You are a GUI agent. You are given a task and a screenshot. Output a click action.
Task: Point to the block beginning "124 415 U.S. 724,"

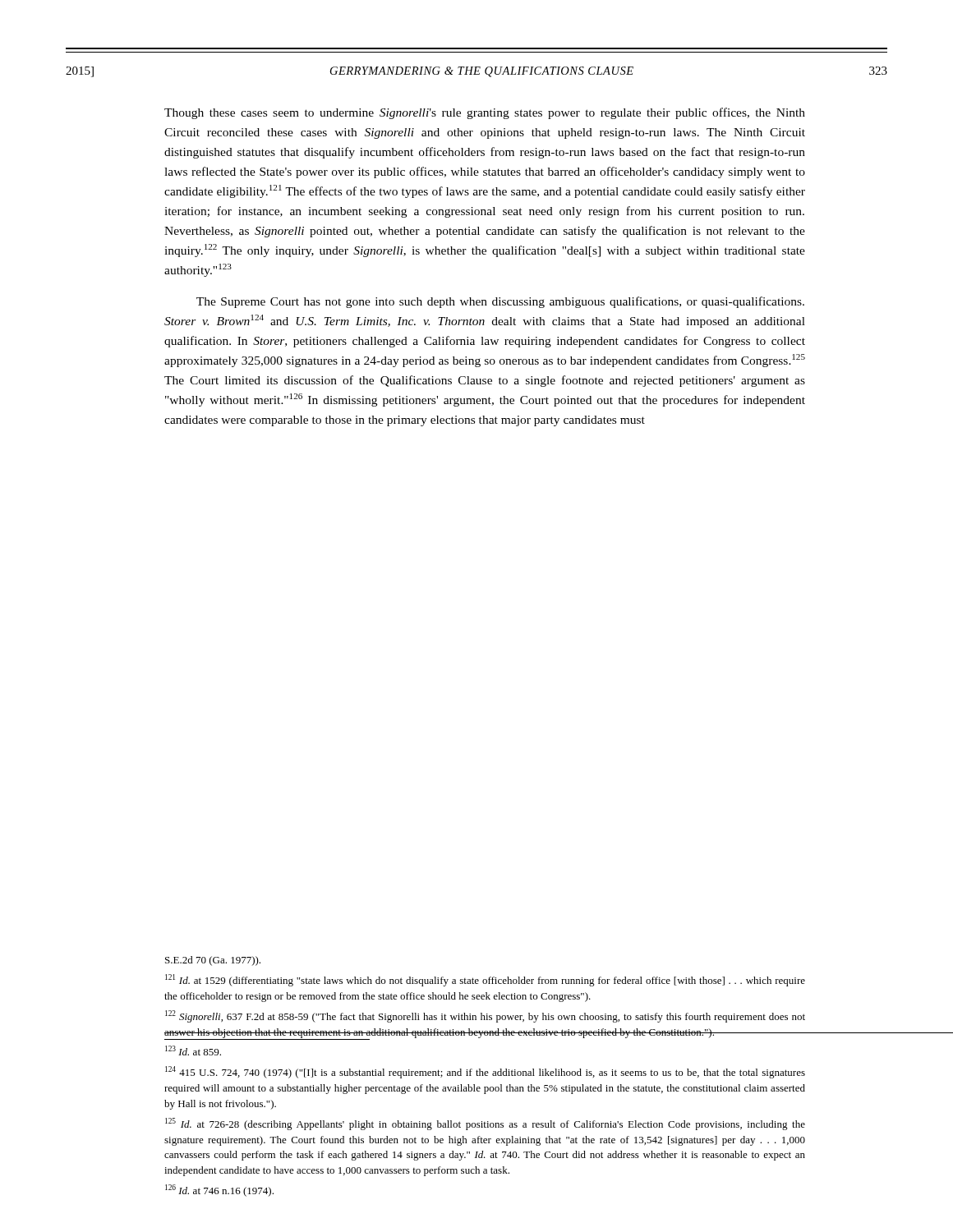(x=485, y=1087)
